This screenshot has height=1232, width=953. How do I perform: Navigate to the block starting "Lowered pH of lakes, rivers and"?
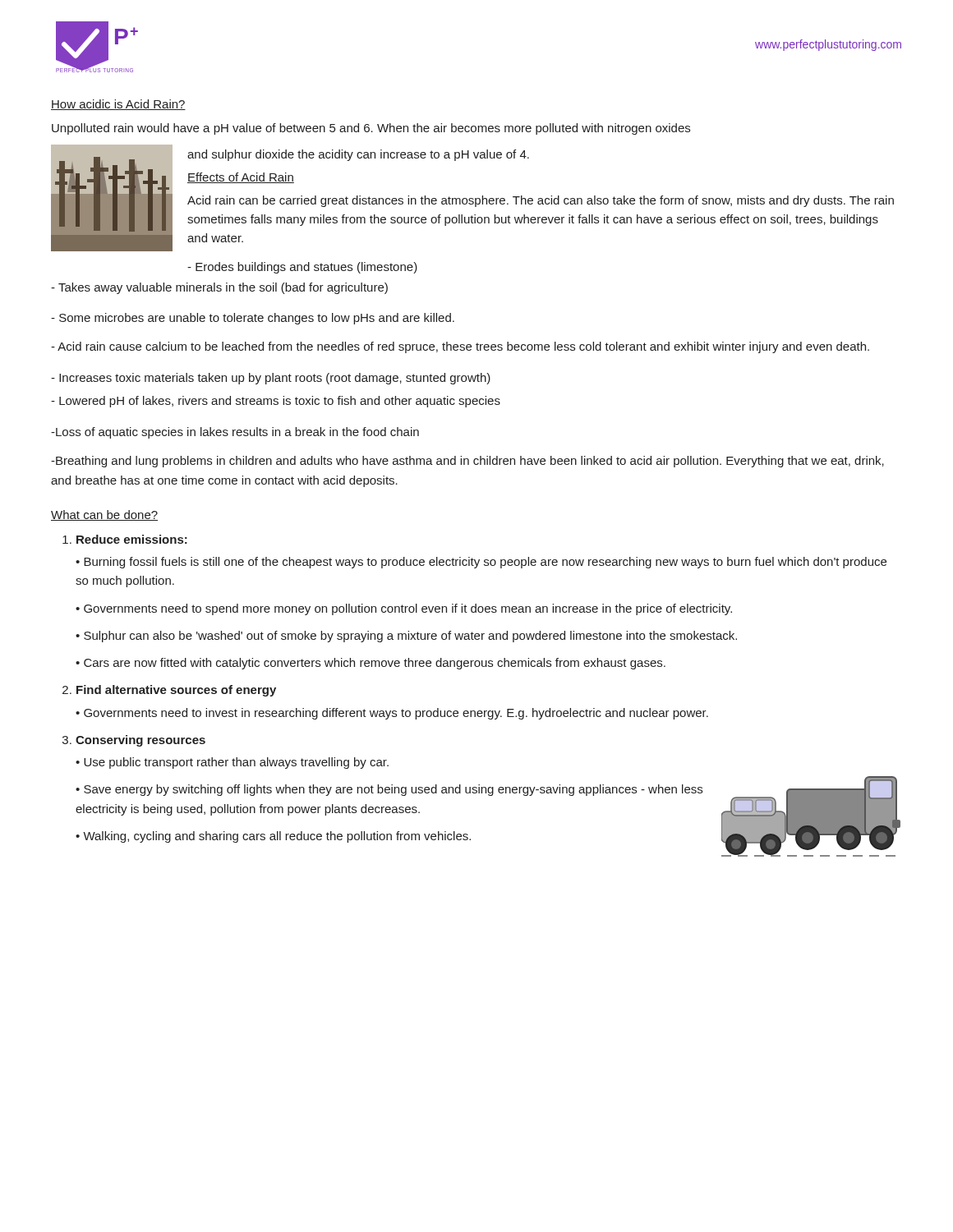click(x=276, y=400)
